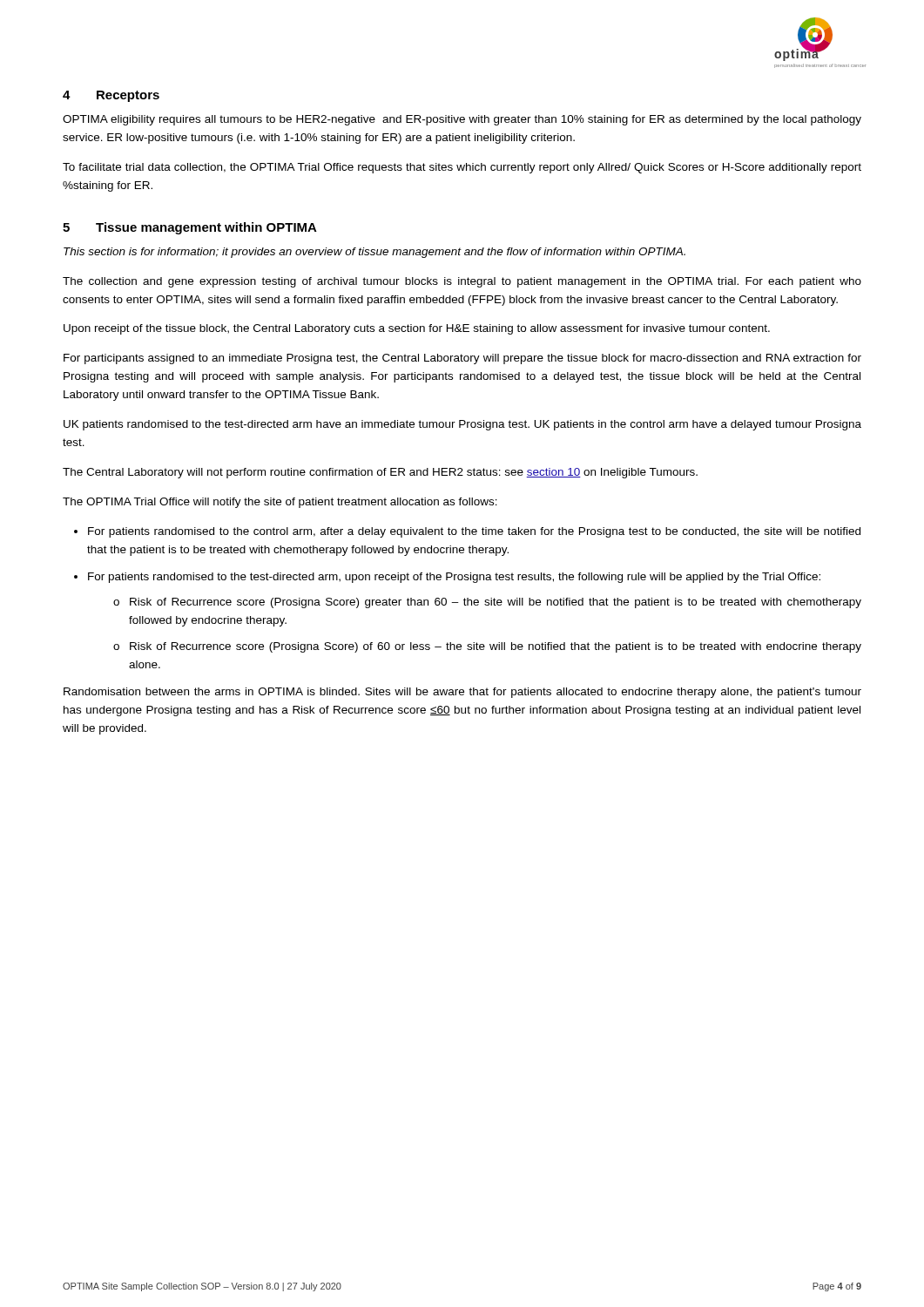Locate the block of text that opens with "The Central Laboratory will not perform routine"

pos(462,473)
